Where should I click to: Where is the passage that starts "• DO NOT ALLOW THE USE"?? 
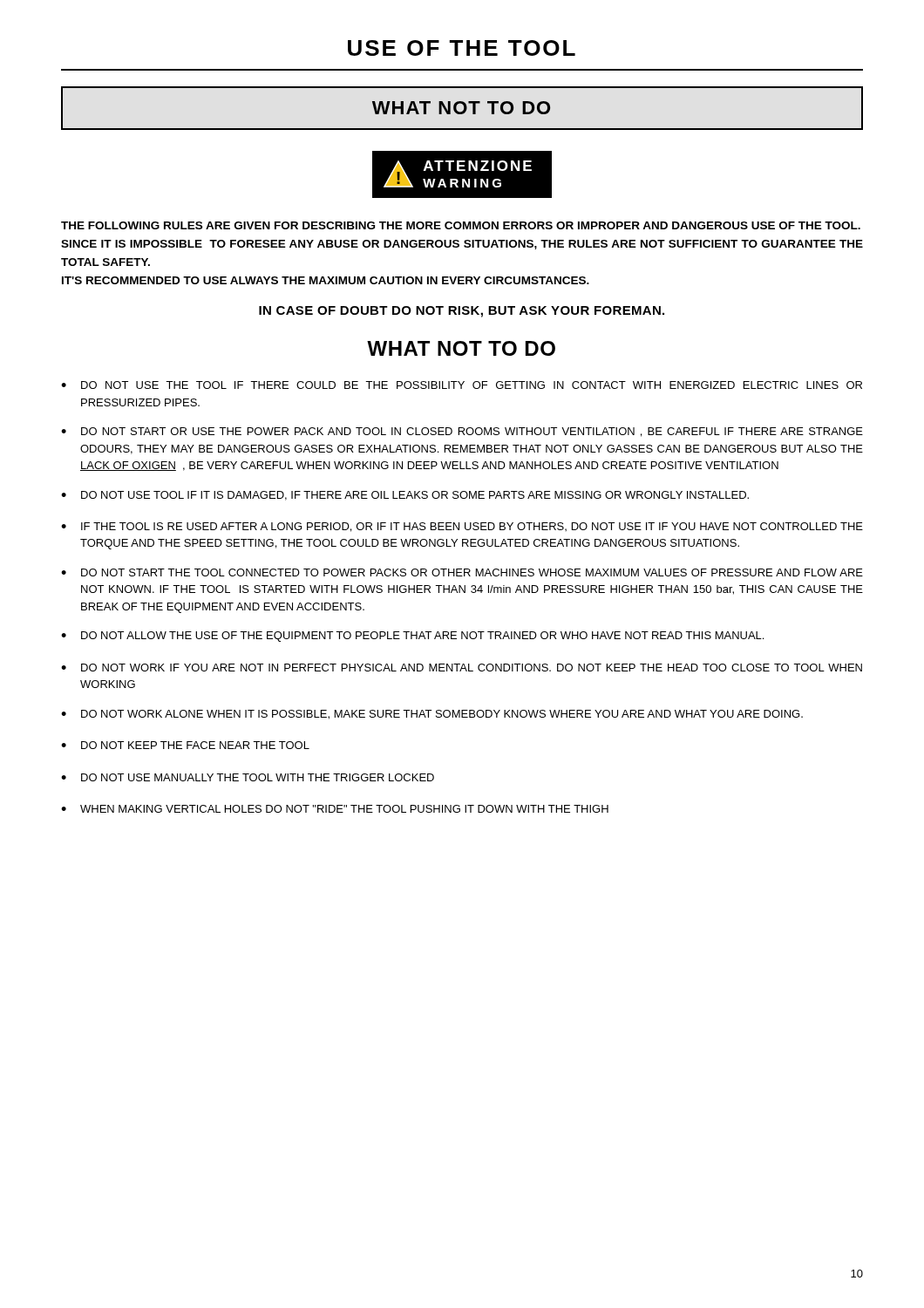coord(462,637)
